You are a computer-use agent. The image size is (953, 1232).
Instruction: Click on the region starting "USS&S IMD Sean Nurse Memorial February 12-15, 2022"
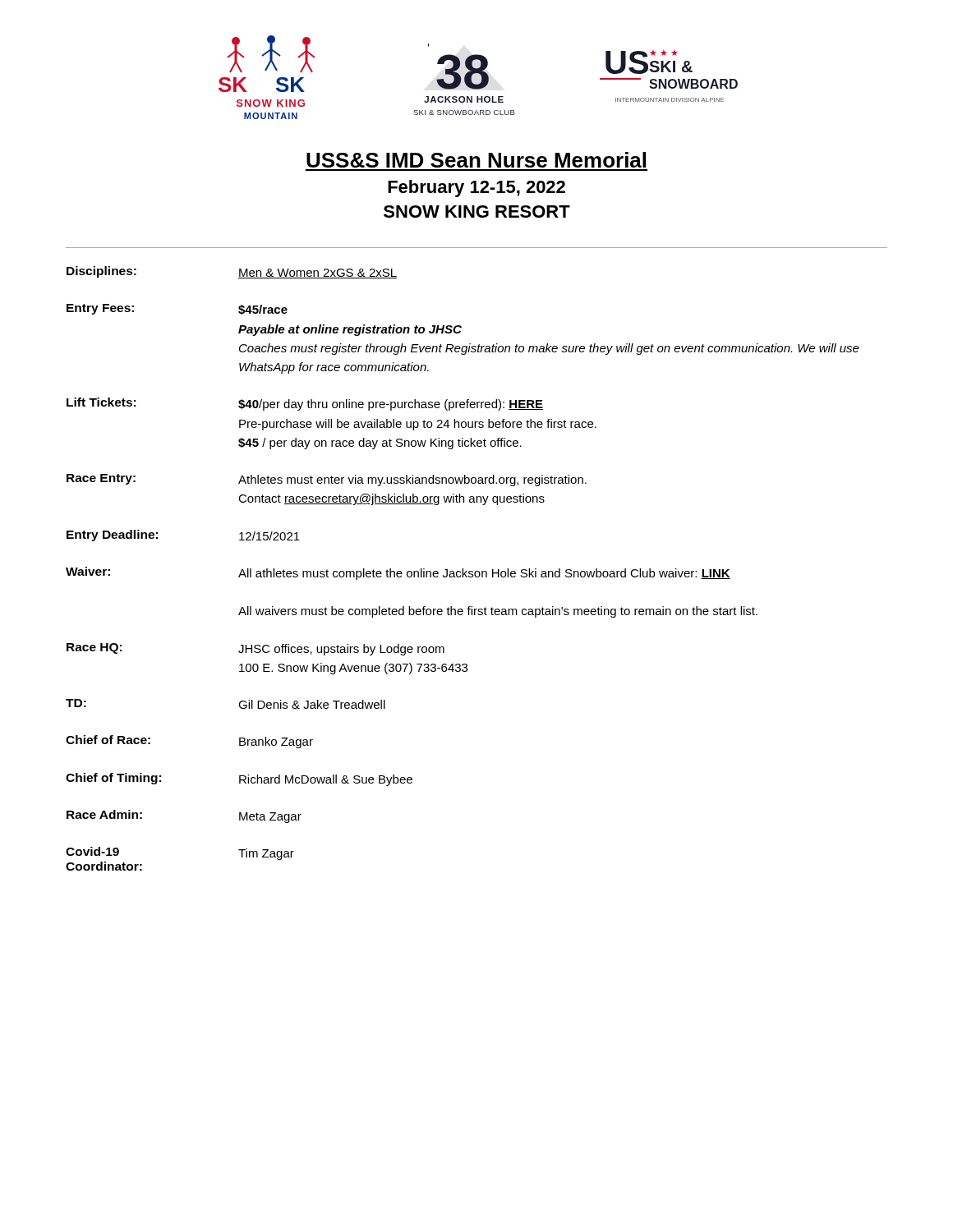coord(476,185)
